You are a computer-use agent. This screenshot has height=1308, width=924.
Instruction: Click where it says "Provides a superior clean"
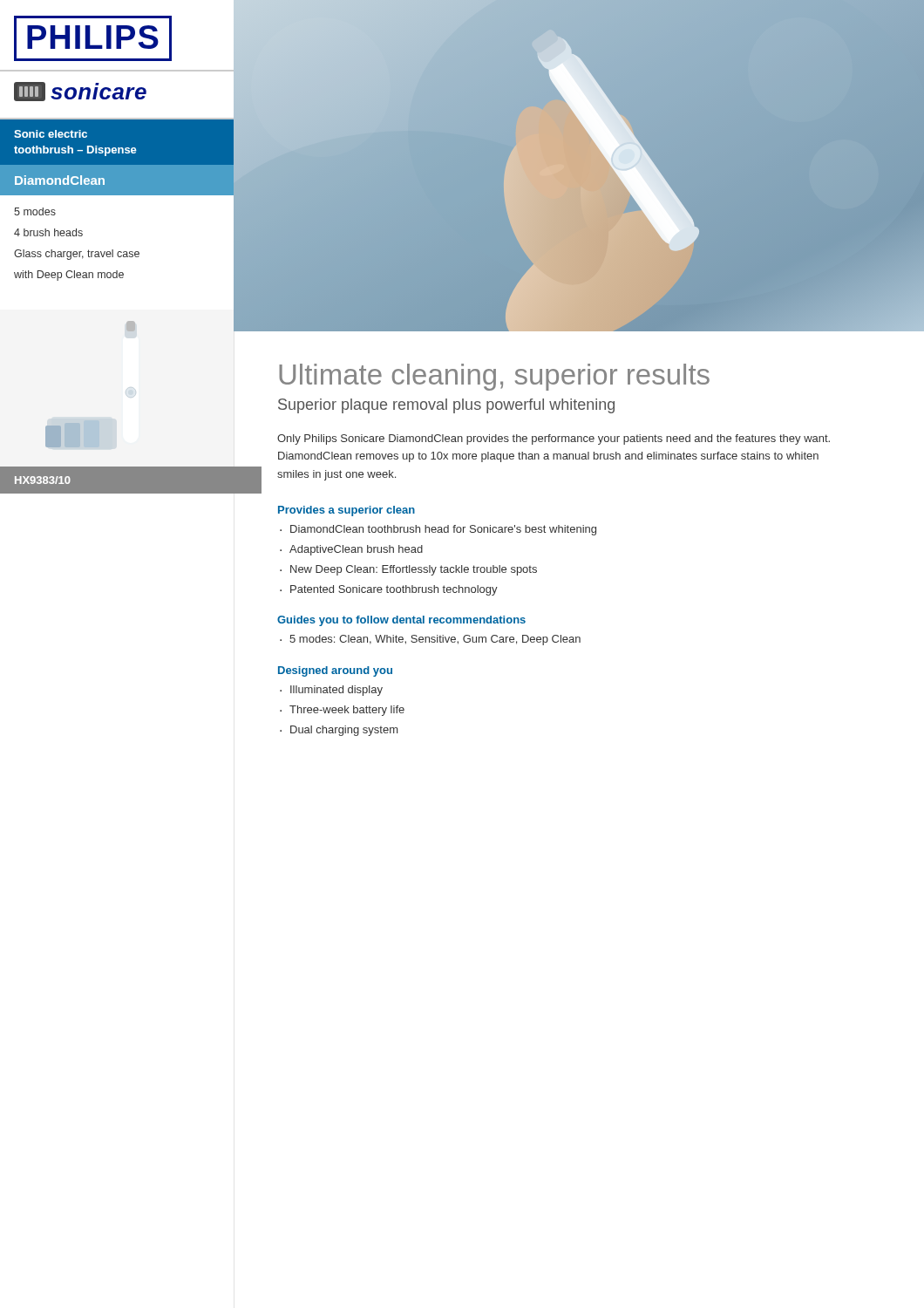point(346,510)
